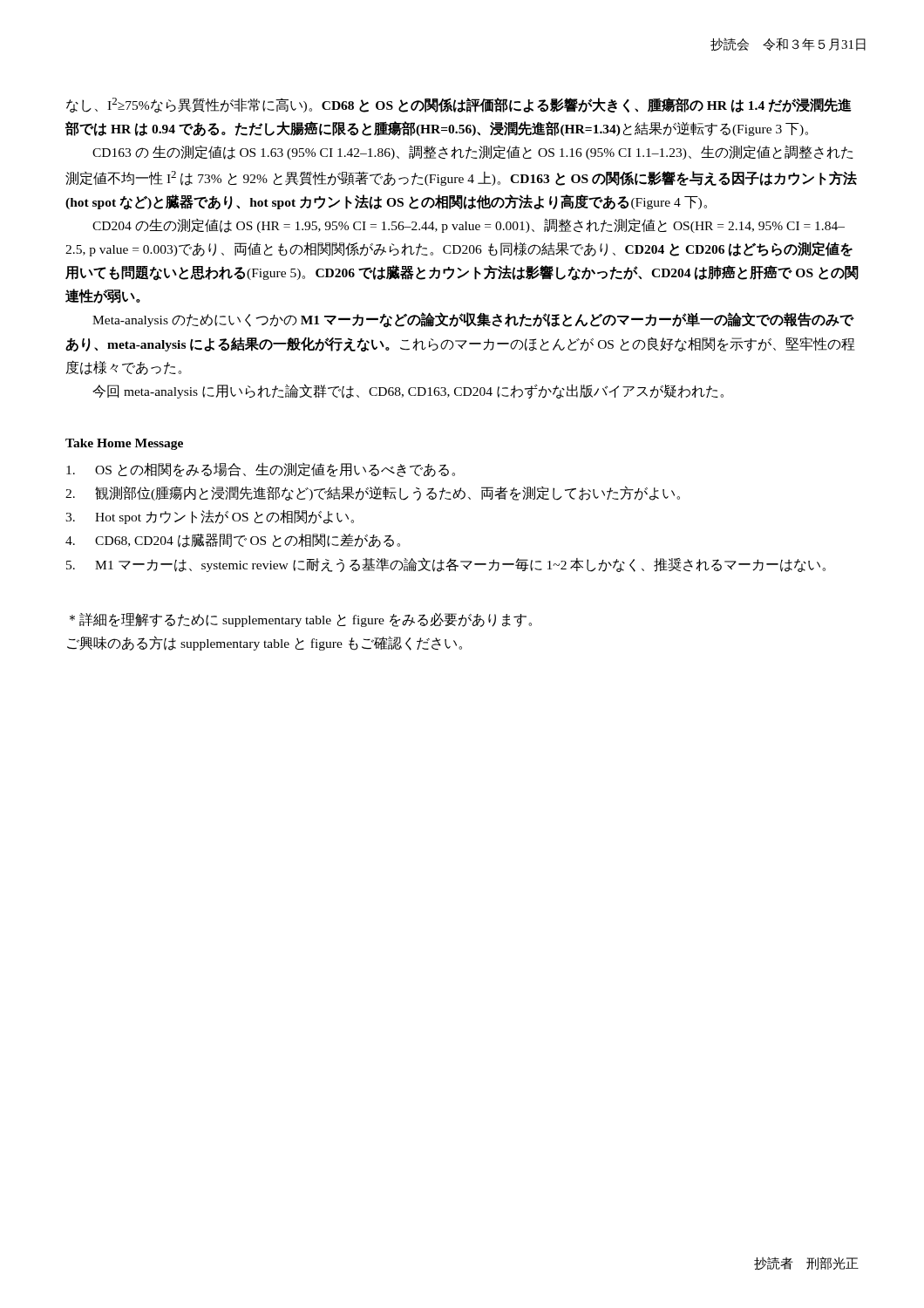
Task: Locate the block of text that opens with "CD163 の 生の測定値は OS 1.63 (95% CI 1.42–1.86)、調整された測定値と"
Action: (x=461, y=177)
